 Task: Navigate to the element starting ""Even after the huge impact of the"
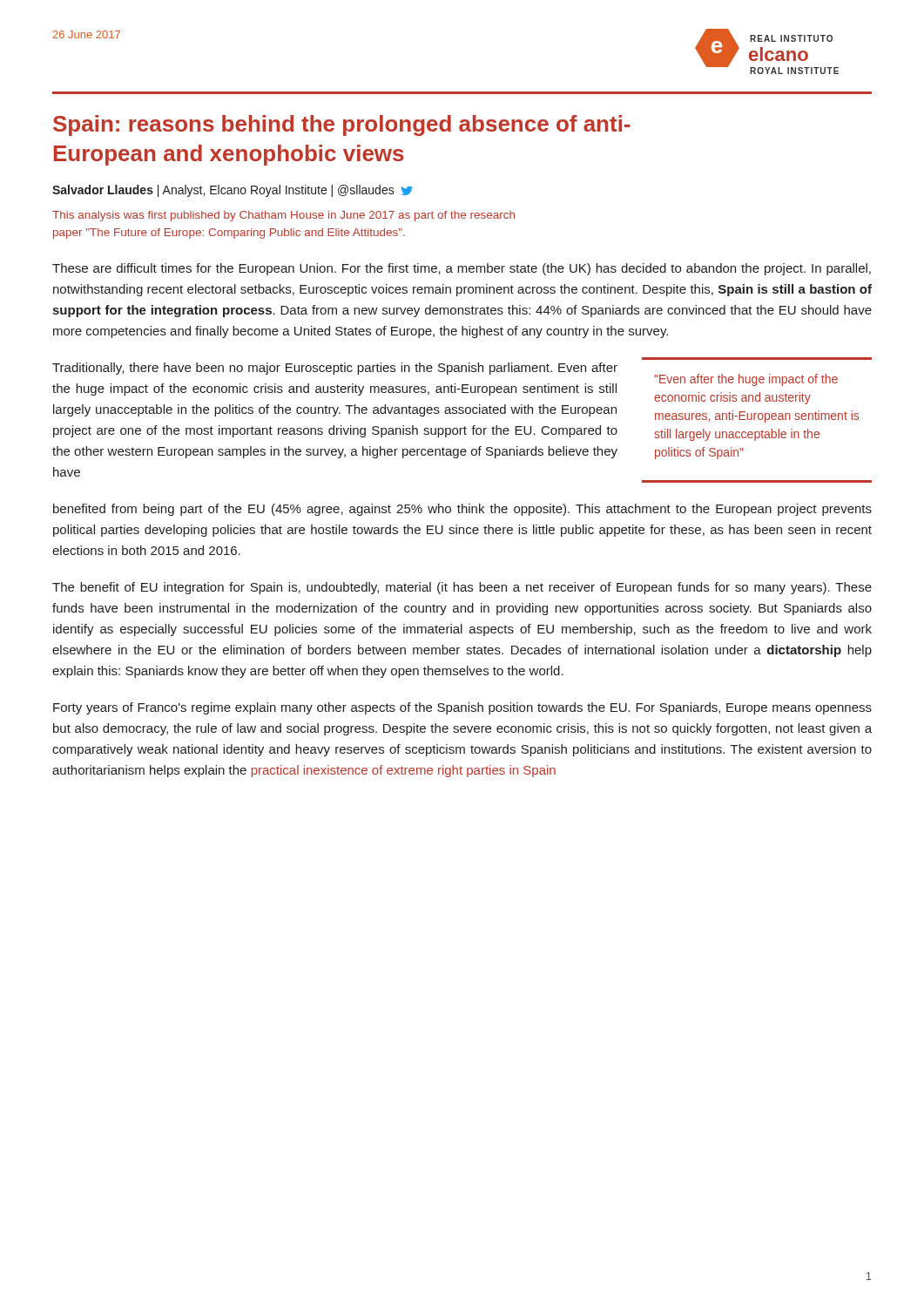(x=757, y=416)
